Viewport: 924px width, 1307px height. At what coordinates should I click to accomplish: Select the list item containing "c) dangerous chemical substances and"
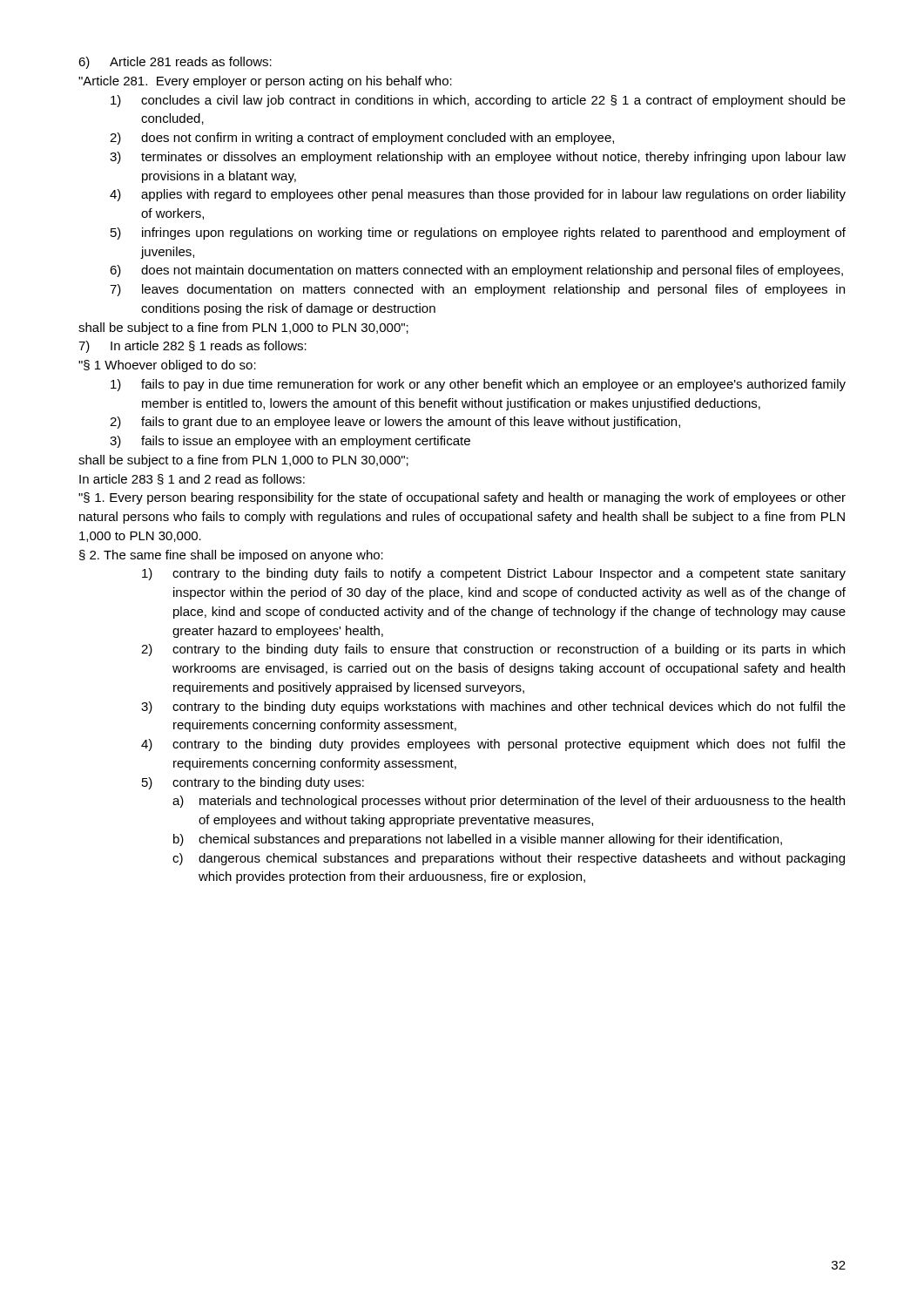click(x=509, y=867)
